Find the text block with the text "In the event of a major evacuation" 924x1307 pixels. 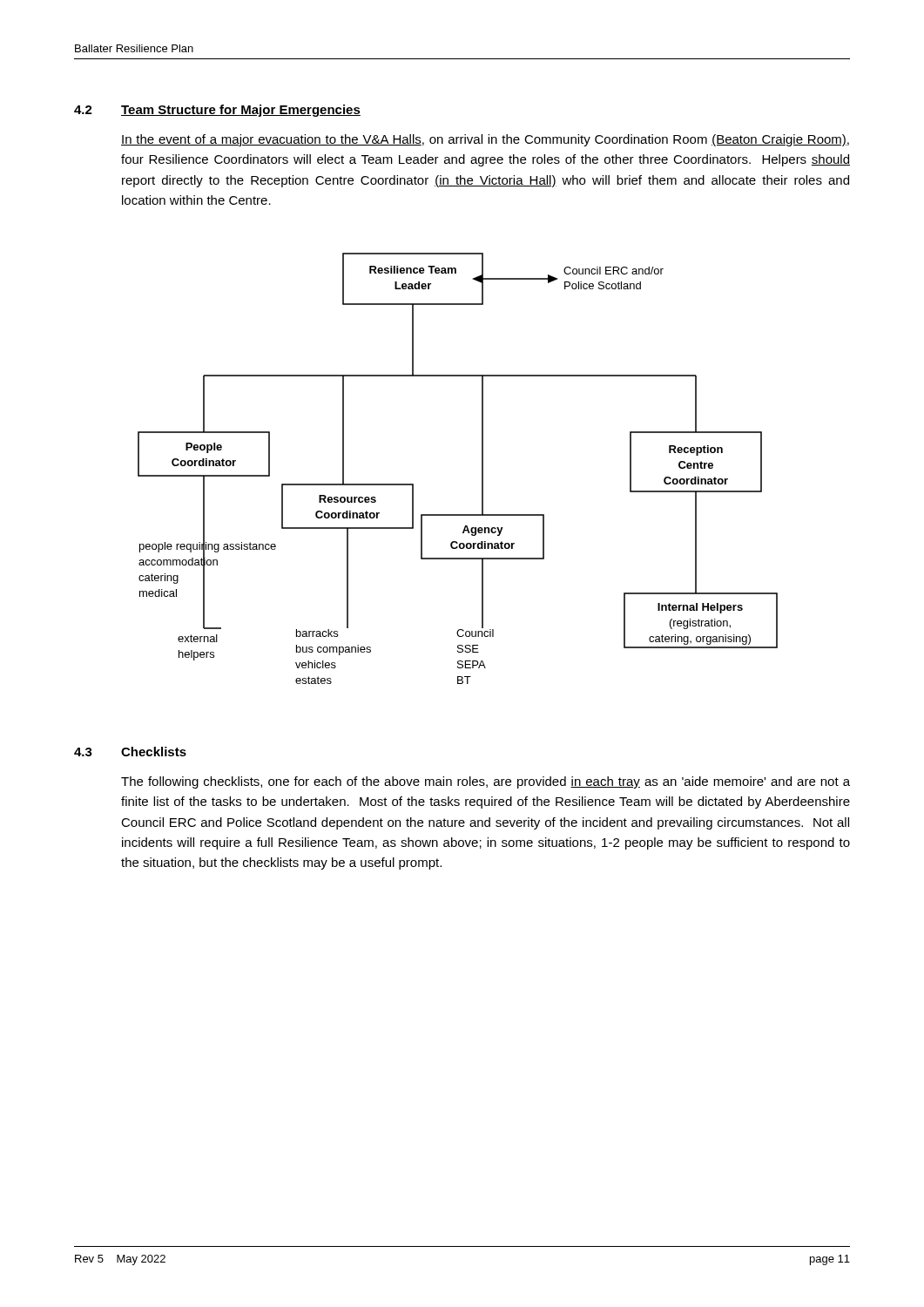[486, 169]
